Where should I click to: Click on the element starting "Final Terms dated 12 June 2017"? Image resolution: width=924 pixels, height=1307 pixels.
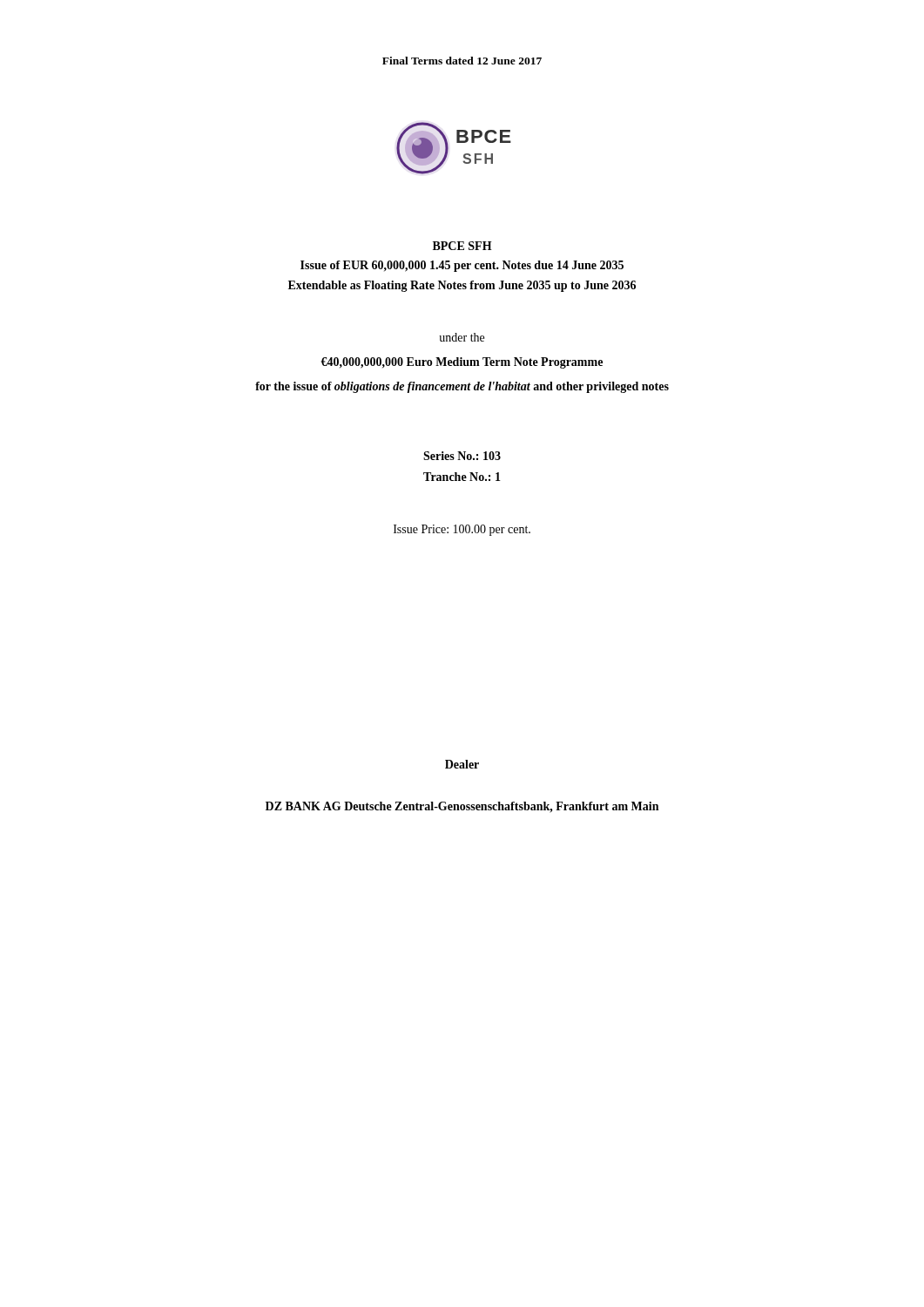point(462,61)
